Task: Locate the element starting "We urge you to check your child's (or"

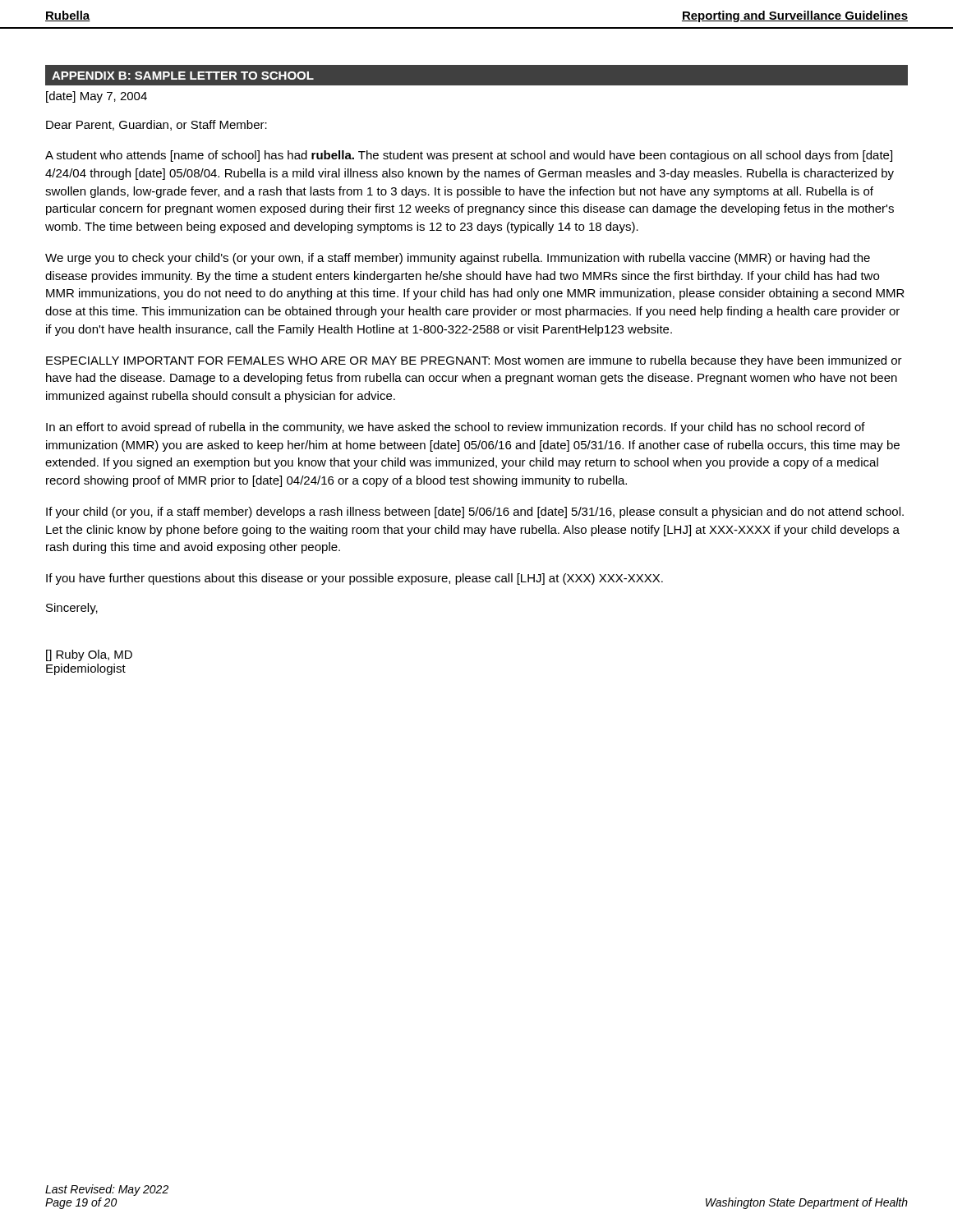Action: pyautogui.click(x=475, y=293)
